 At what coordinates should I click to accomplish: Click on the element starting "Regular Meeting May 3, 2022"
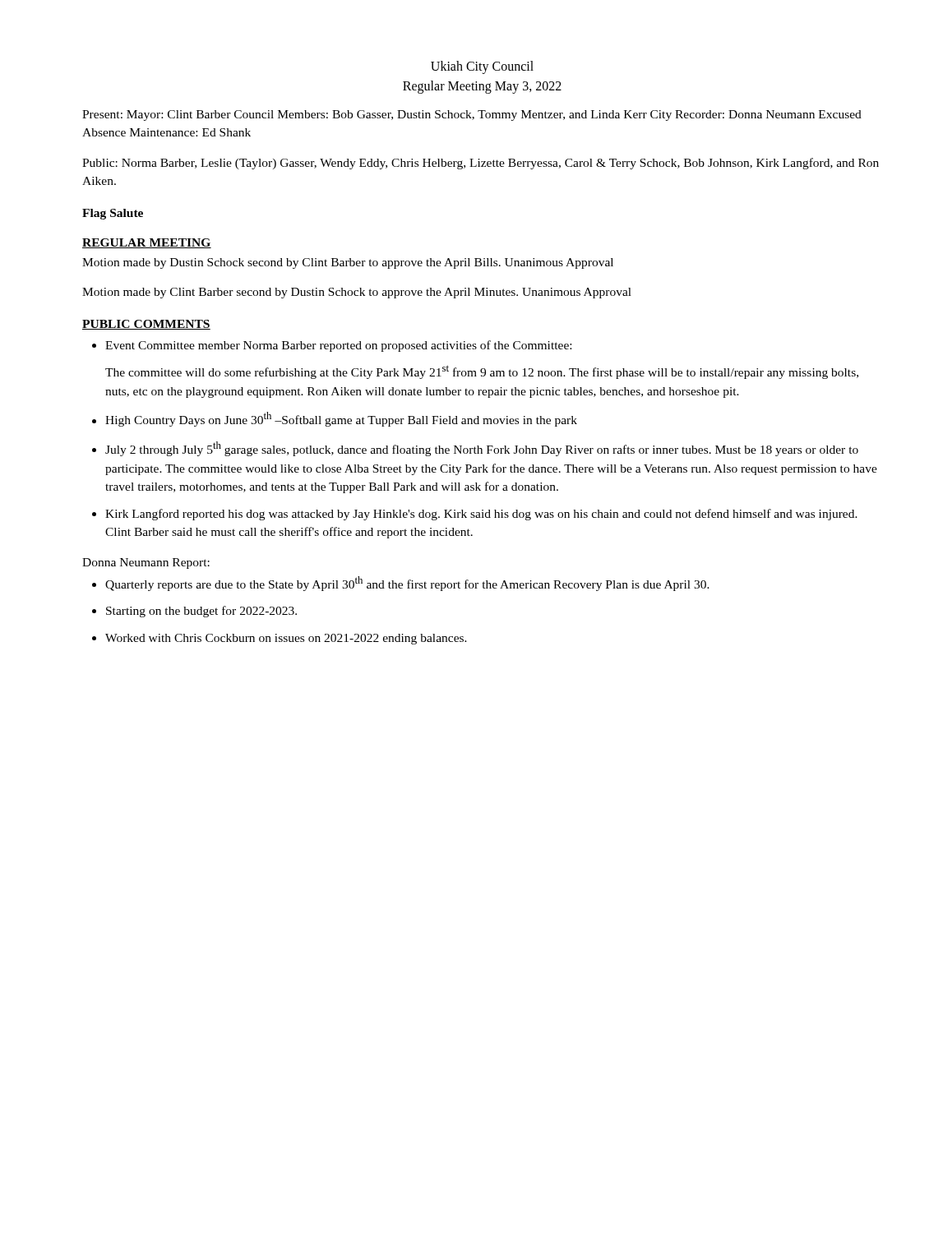click(x=482, y=86)
